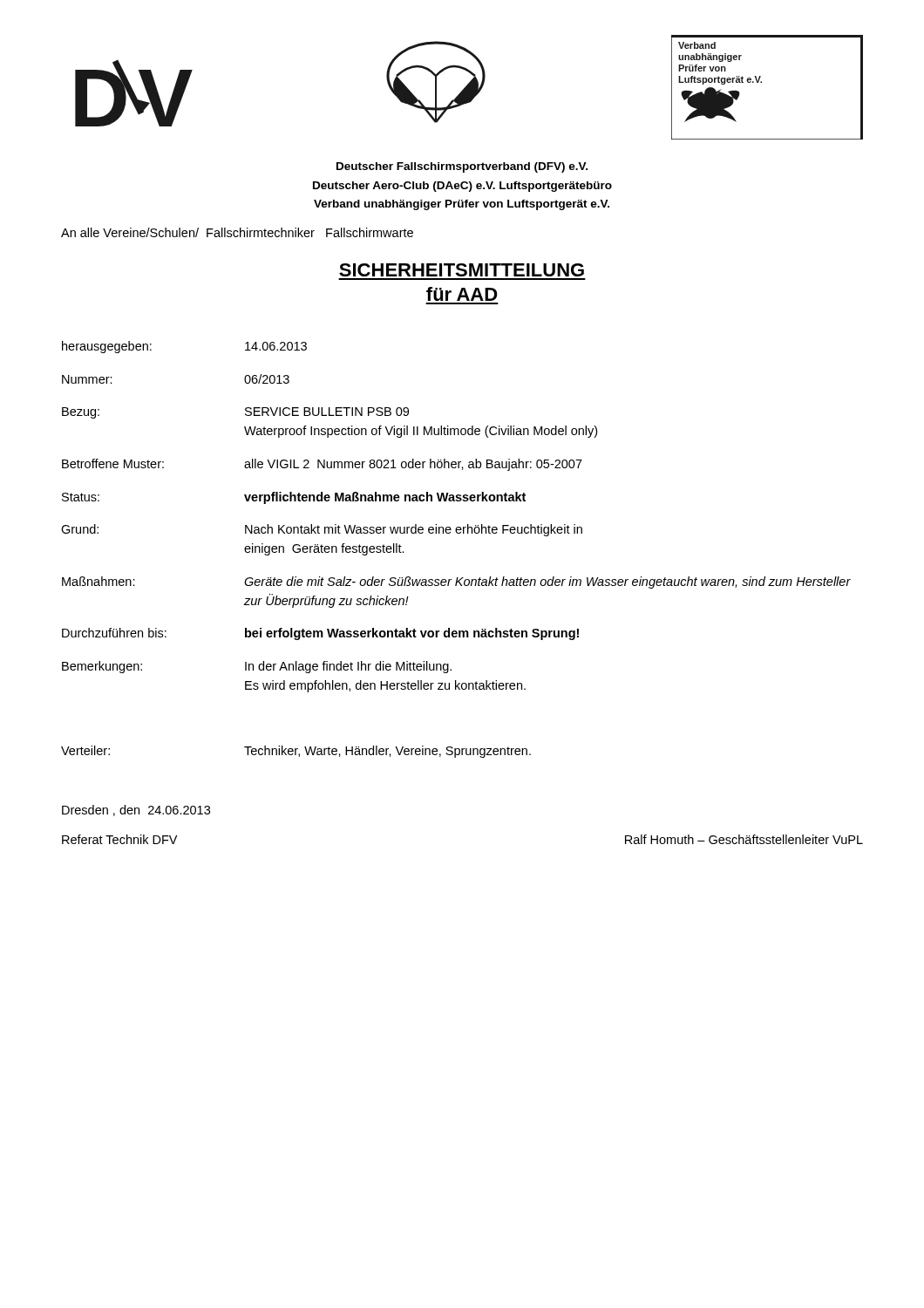Locate the text block with the text "Deutscher Fallschirmsportverband (DFV) e.V. Deutscher Aero-Club"

[x=462, y=185]
